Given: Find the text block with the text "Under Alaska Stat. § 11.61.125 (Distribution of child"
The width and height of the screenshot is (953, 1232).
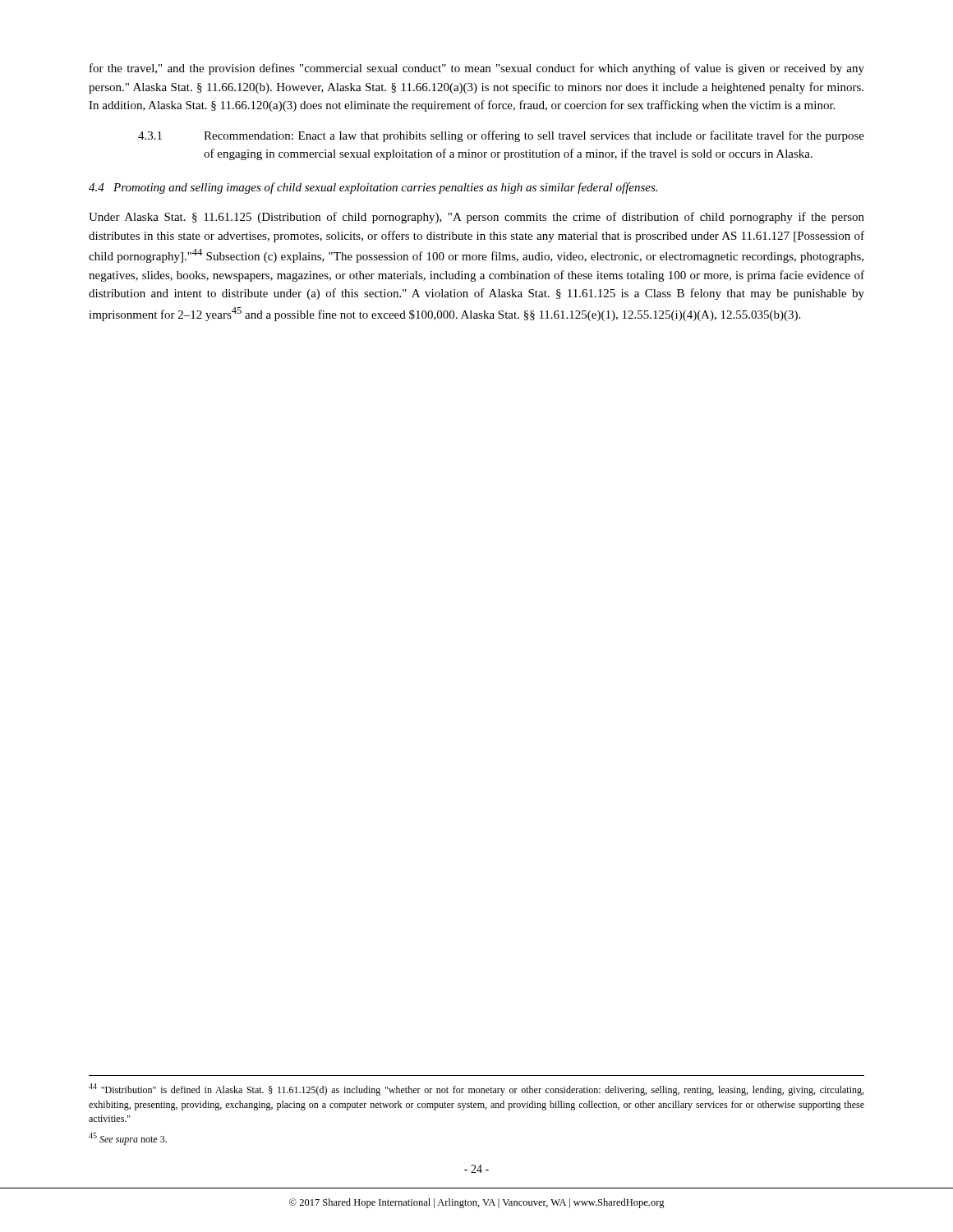Looking at the screenshot, I should [476, 265].
